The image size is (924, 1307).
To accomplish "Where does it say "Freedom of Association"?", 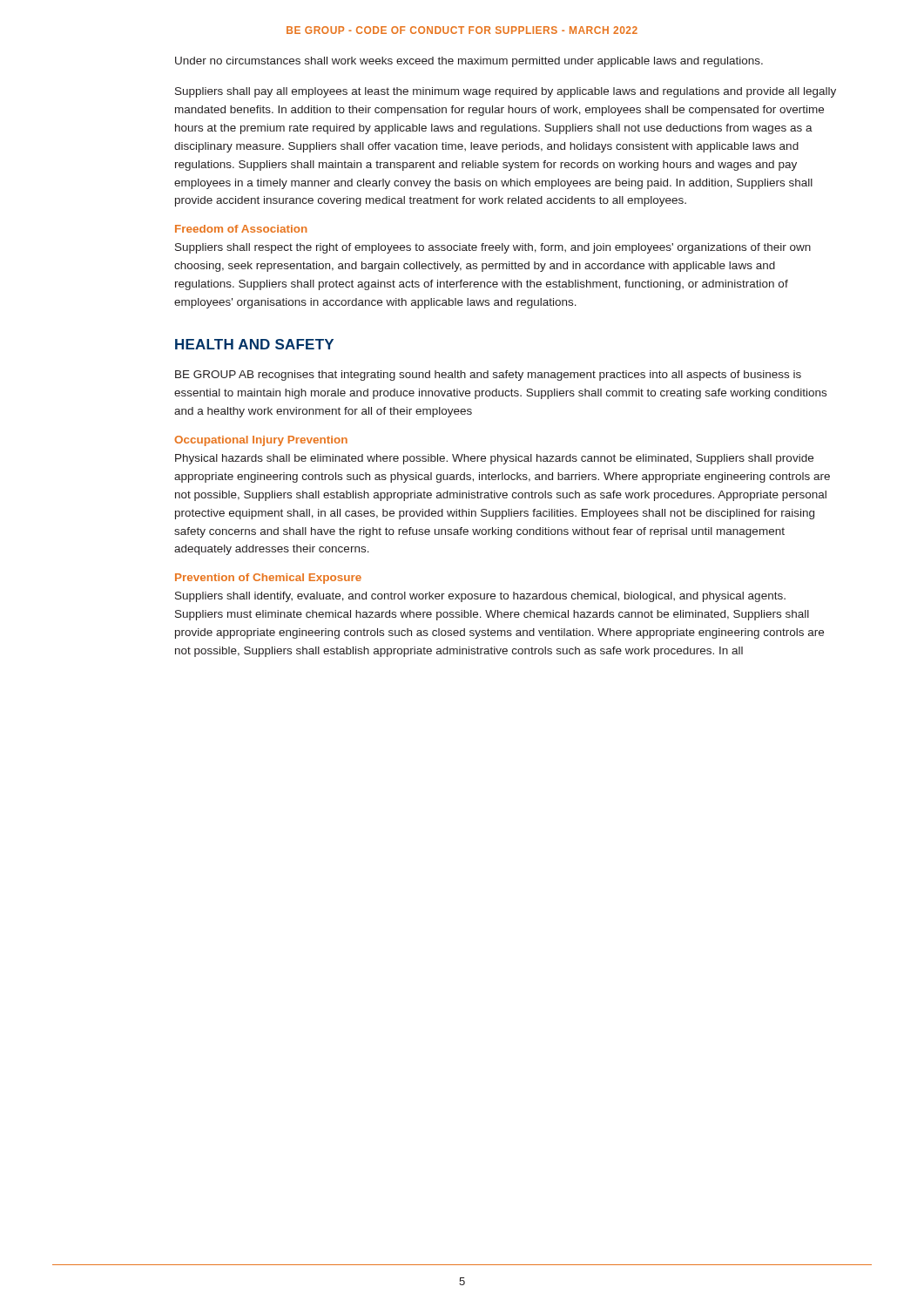I will tap(241, 229).
